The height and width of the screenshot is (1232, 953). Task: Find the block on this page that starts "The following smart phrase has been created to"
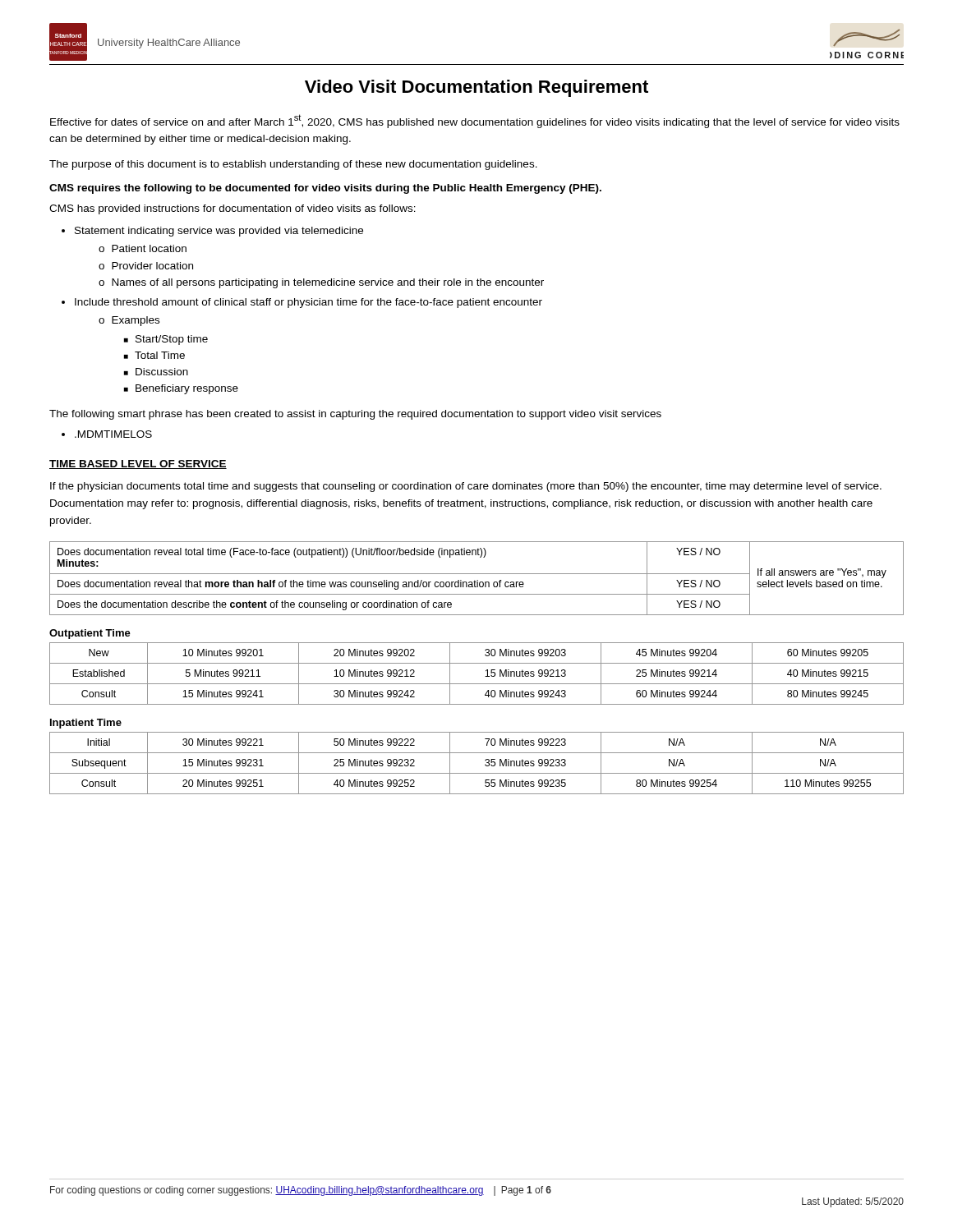click(355, 413)
